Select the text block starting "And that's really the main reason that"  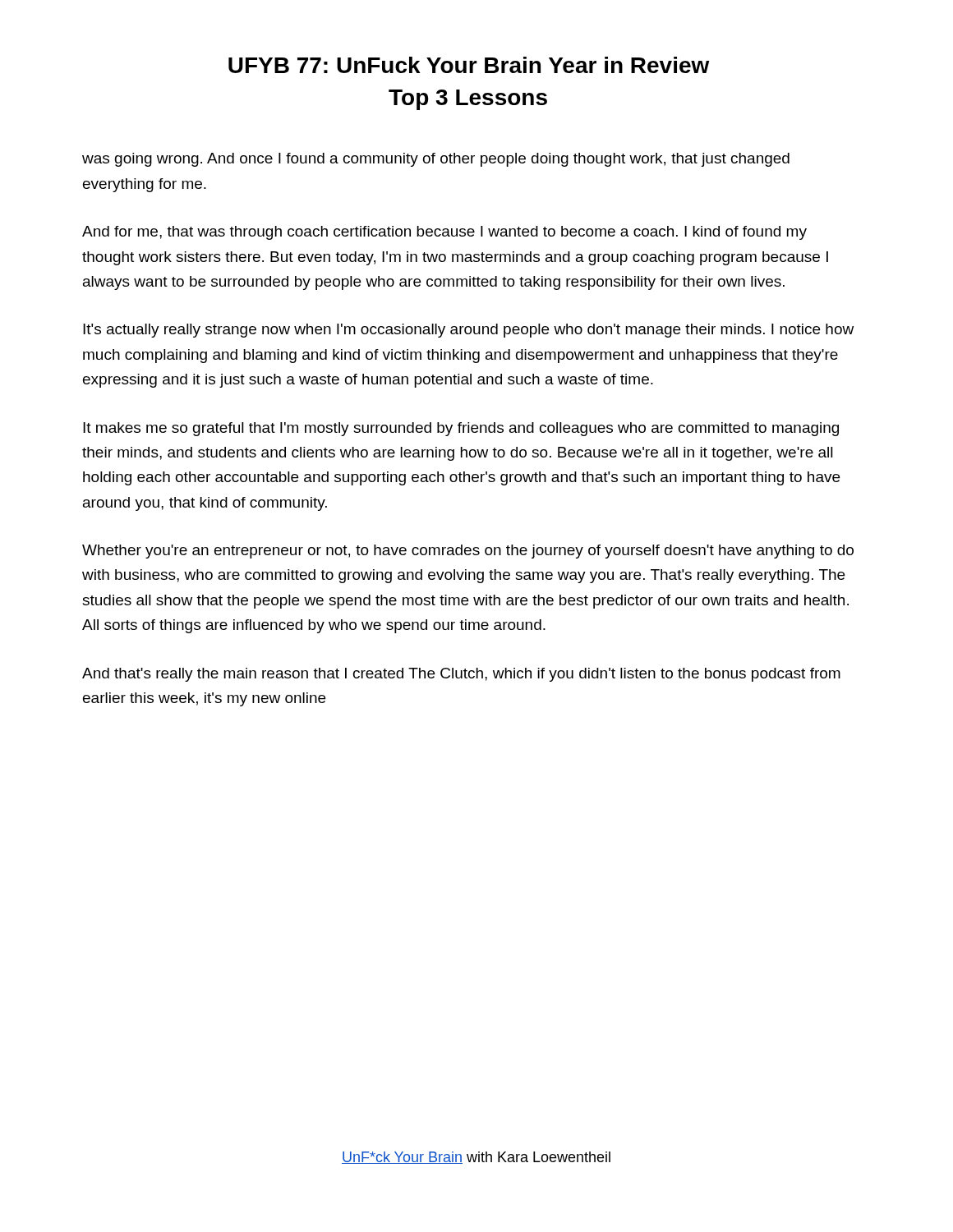[462, 685]
